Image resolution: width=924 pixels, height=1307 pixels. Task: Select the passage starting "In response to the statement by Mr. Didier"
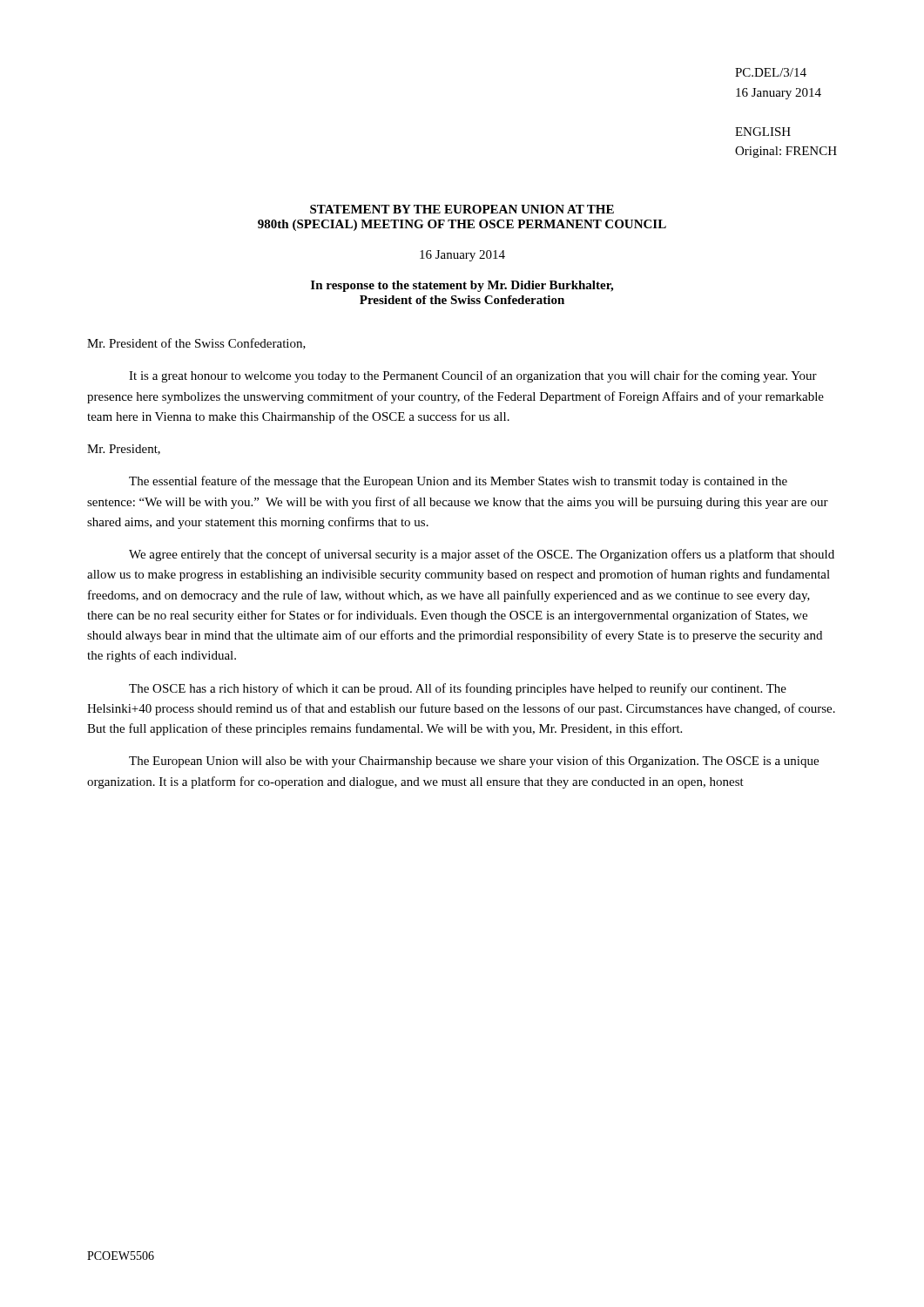[462, 292]
